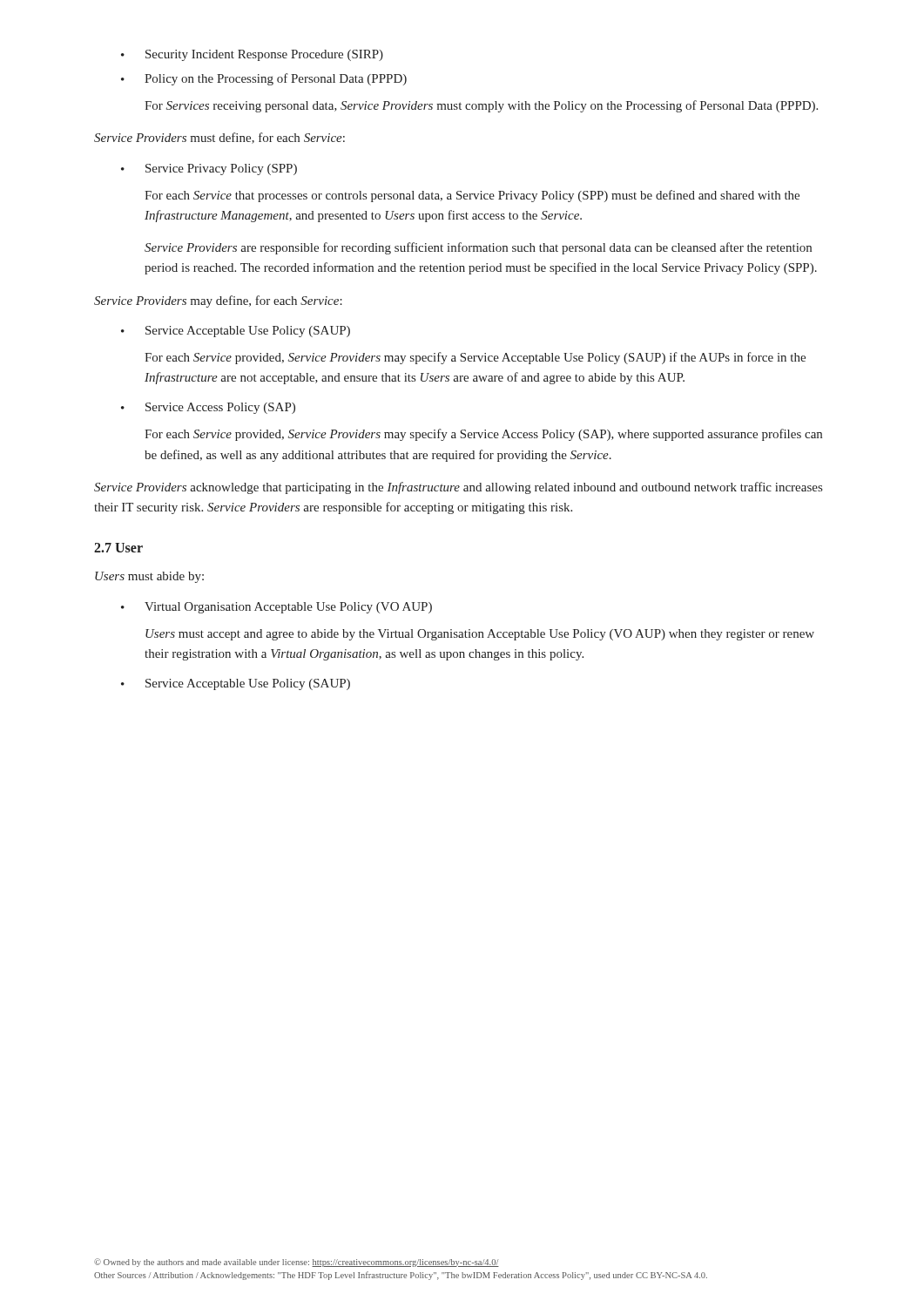Where does it say "• Service Access Policy (SAP)"?

[x=208, y=408]
